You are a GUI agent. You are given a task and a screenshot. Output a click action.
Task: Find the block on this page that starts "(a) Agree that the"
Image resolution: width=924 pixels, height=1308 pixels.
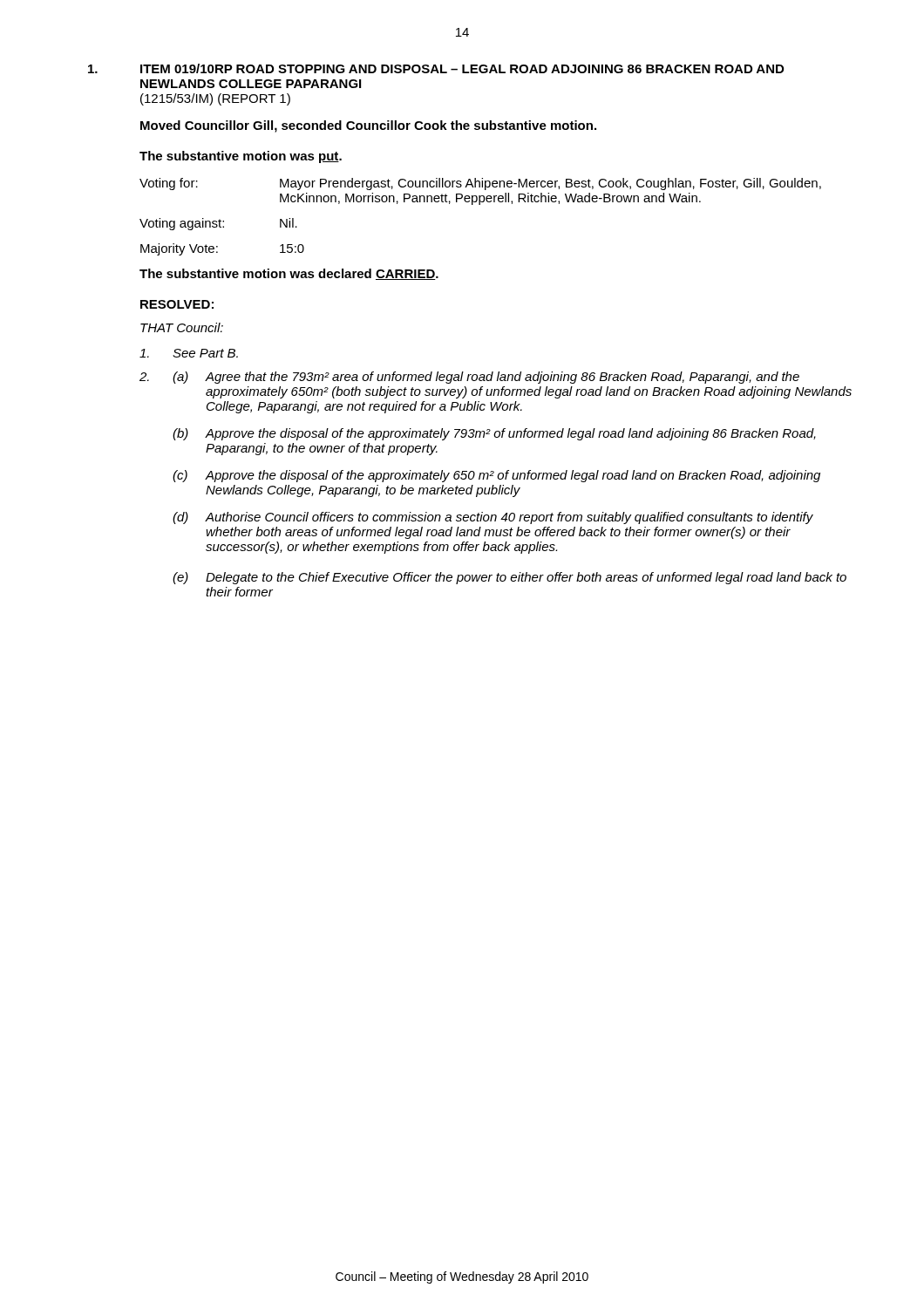coord(513,391)
